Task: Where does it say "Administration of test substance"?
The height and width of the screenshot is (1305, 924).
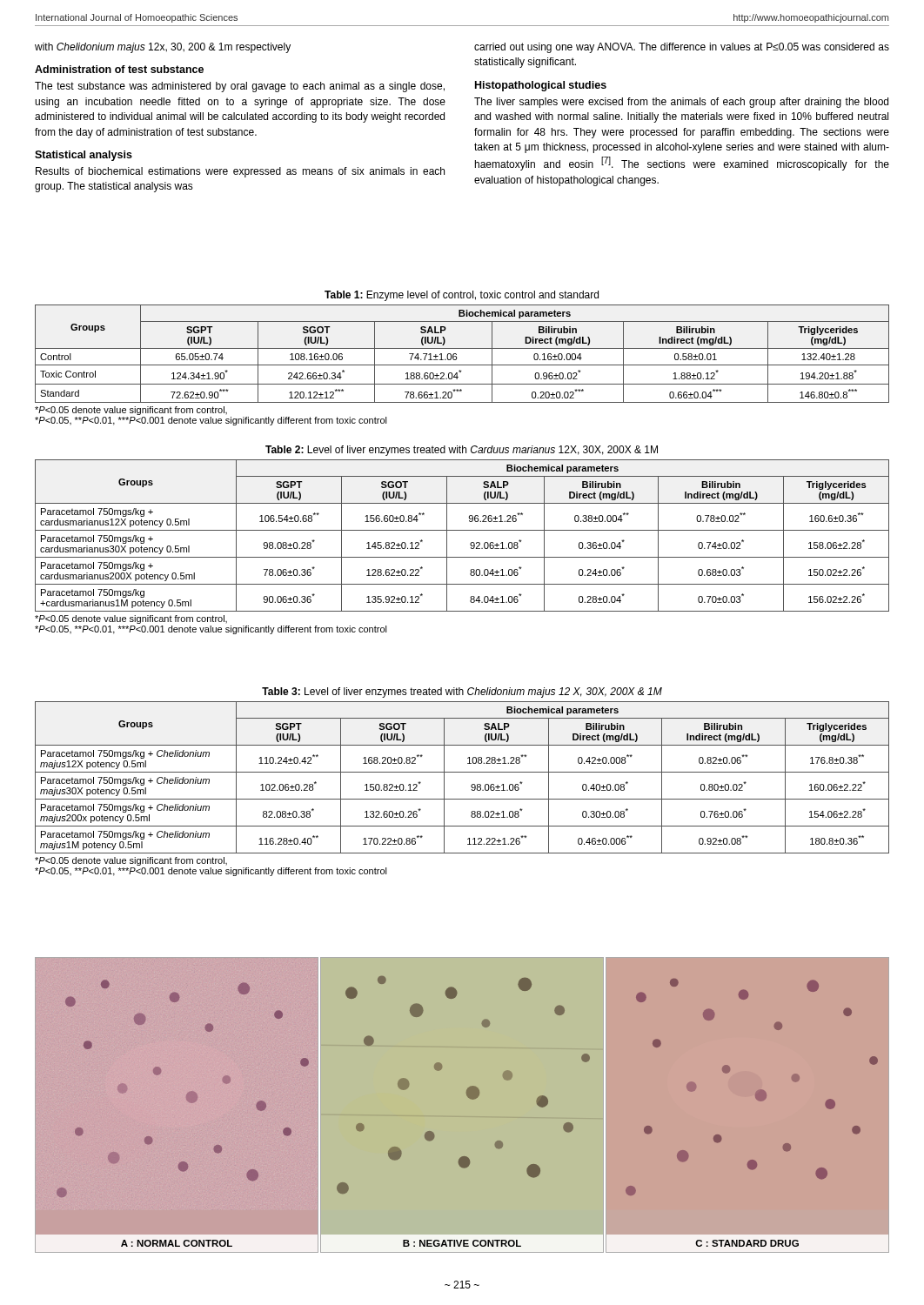Action: pyautogui.click(x=119, y=70)
